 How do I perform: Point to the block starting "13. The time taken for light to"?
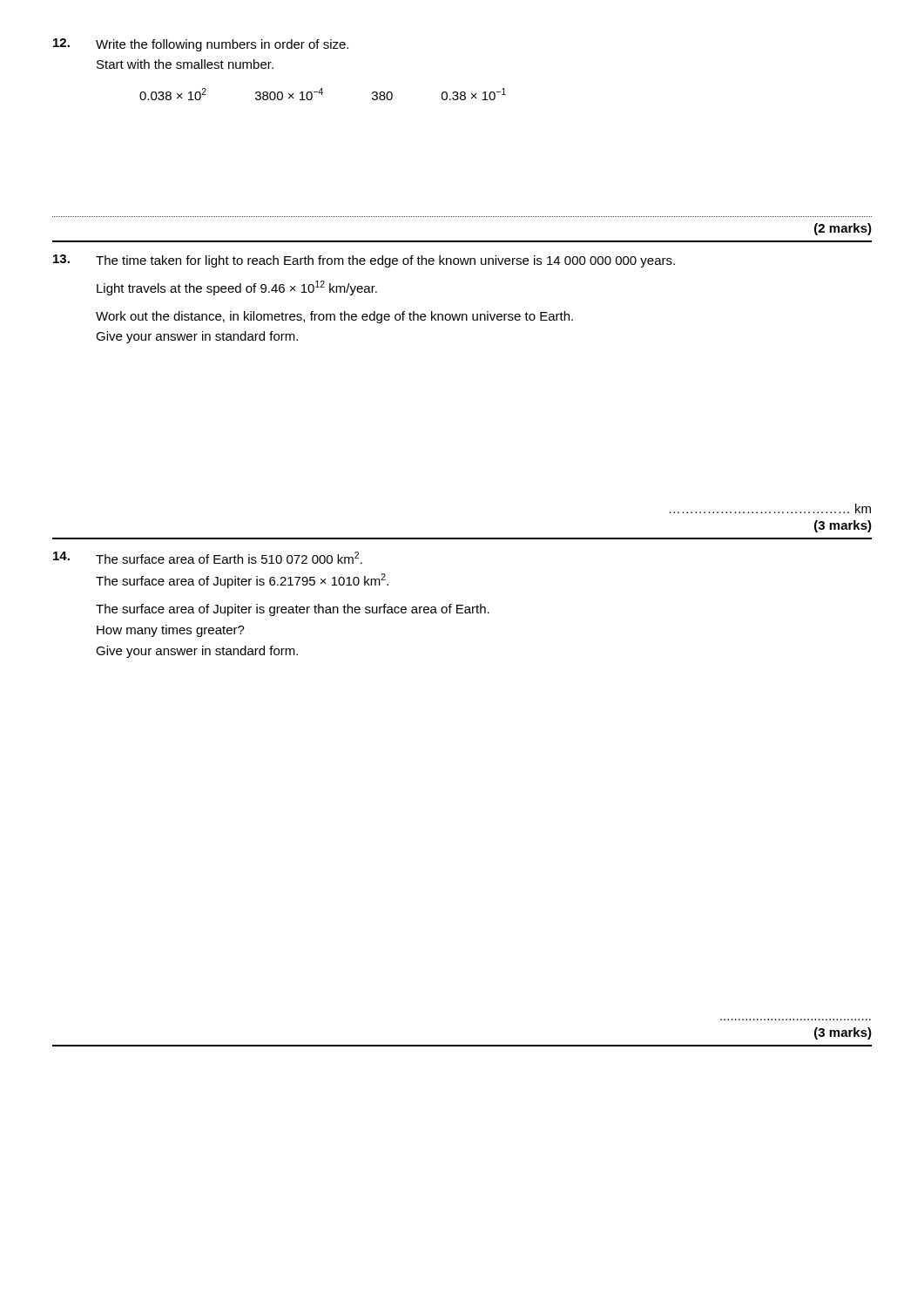coord(462,261)
